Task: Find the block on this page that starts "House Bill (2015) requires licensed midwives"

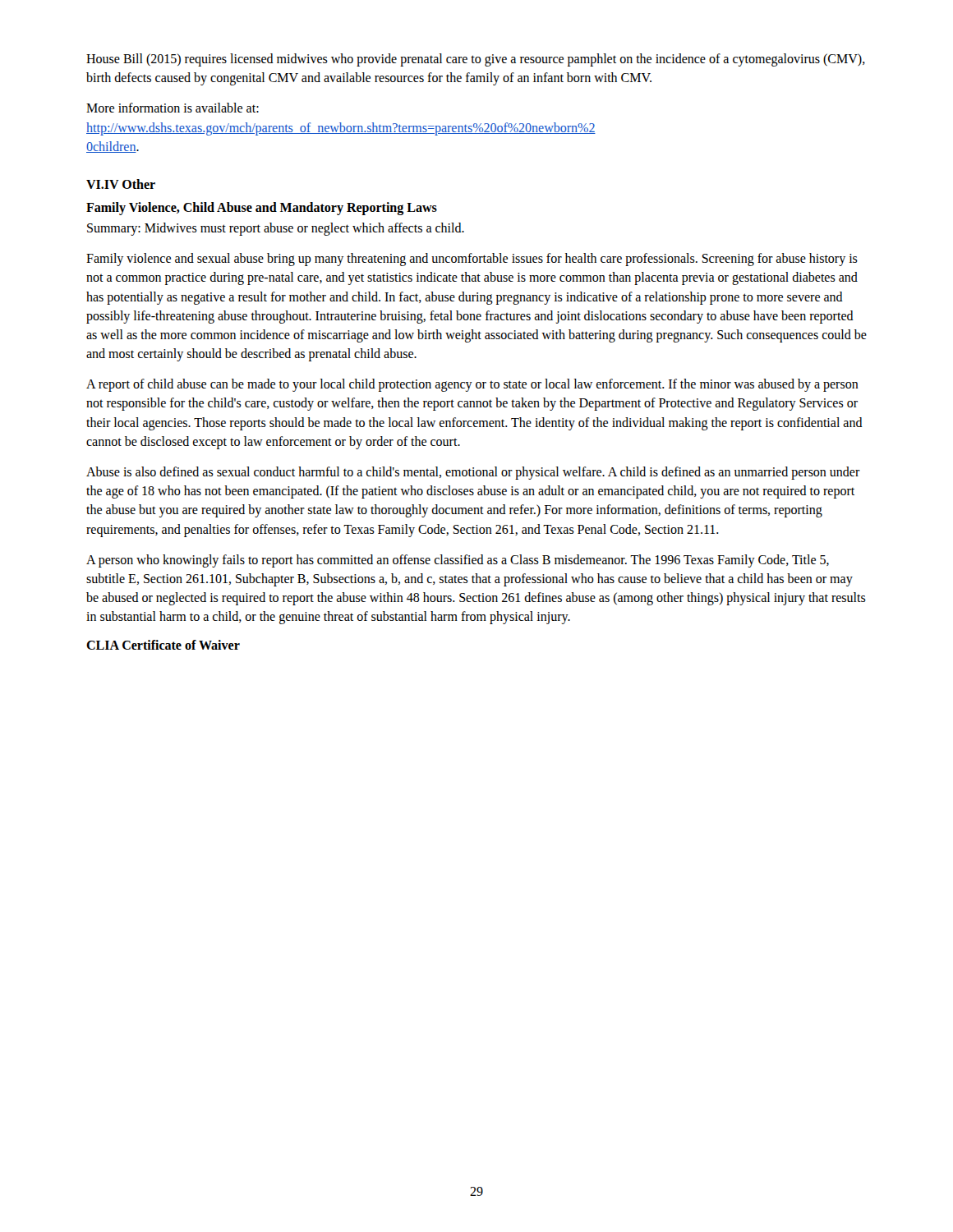Action: click(x=476, y=68)
